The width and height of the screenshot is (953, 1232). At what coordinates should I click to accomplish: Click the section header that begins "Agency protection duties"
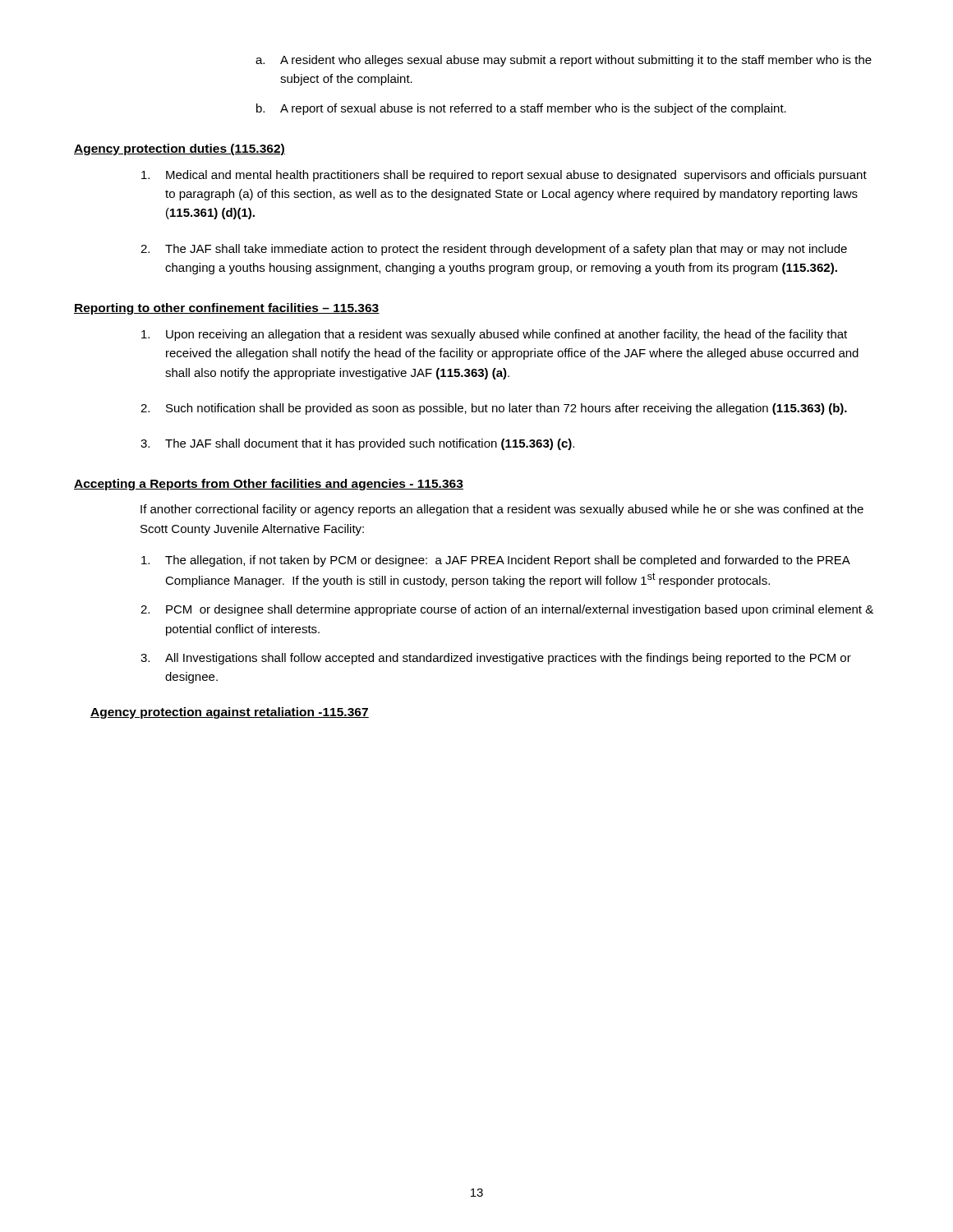pos(179,148)
